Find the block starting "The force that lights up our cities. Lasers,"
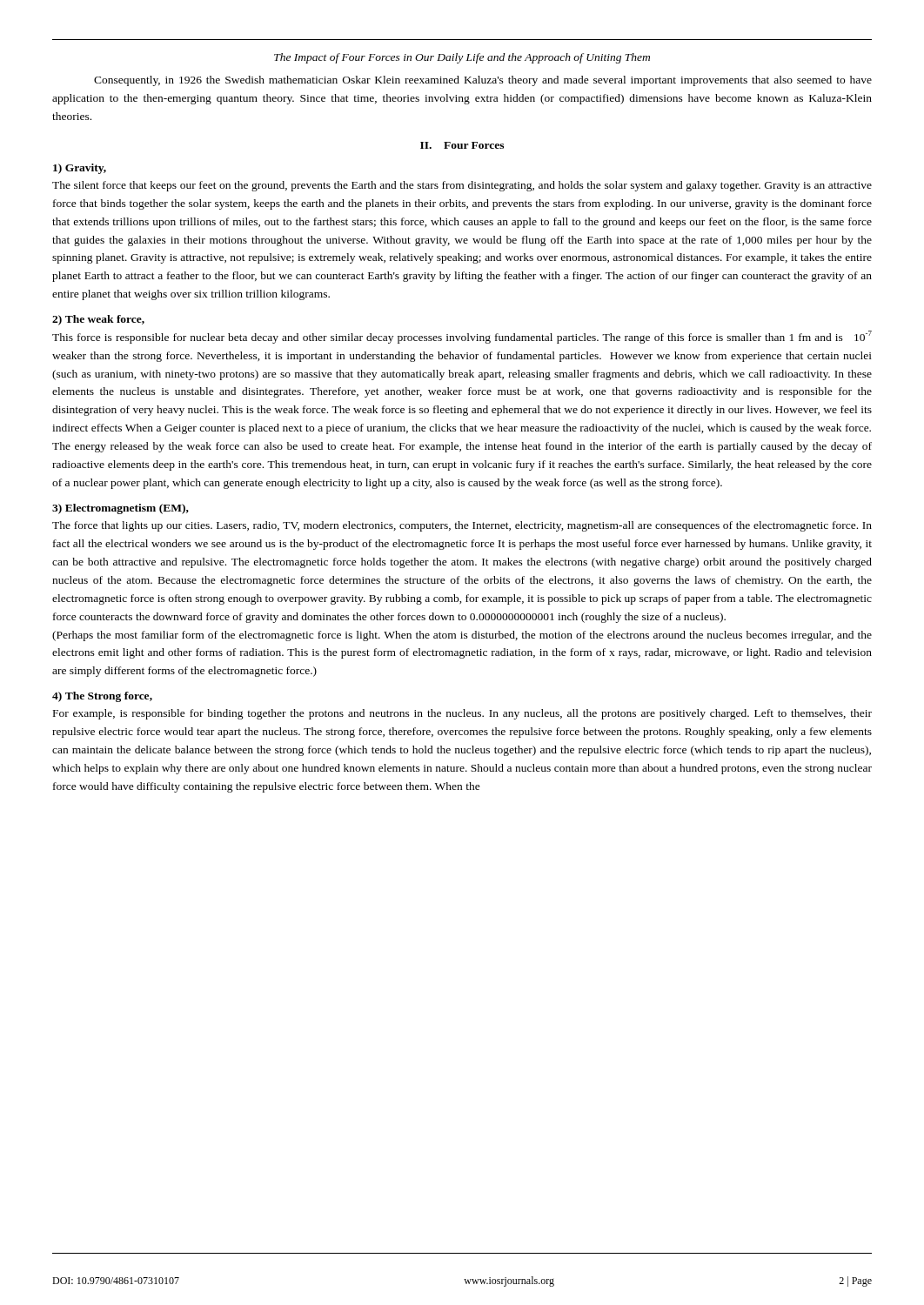This screenshot has height=1305, width=924. [462, 599]
